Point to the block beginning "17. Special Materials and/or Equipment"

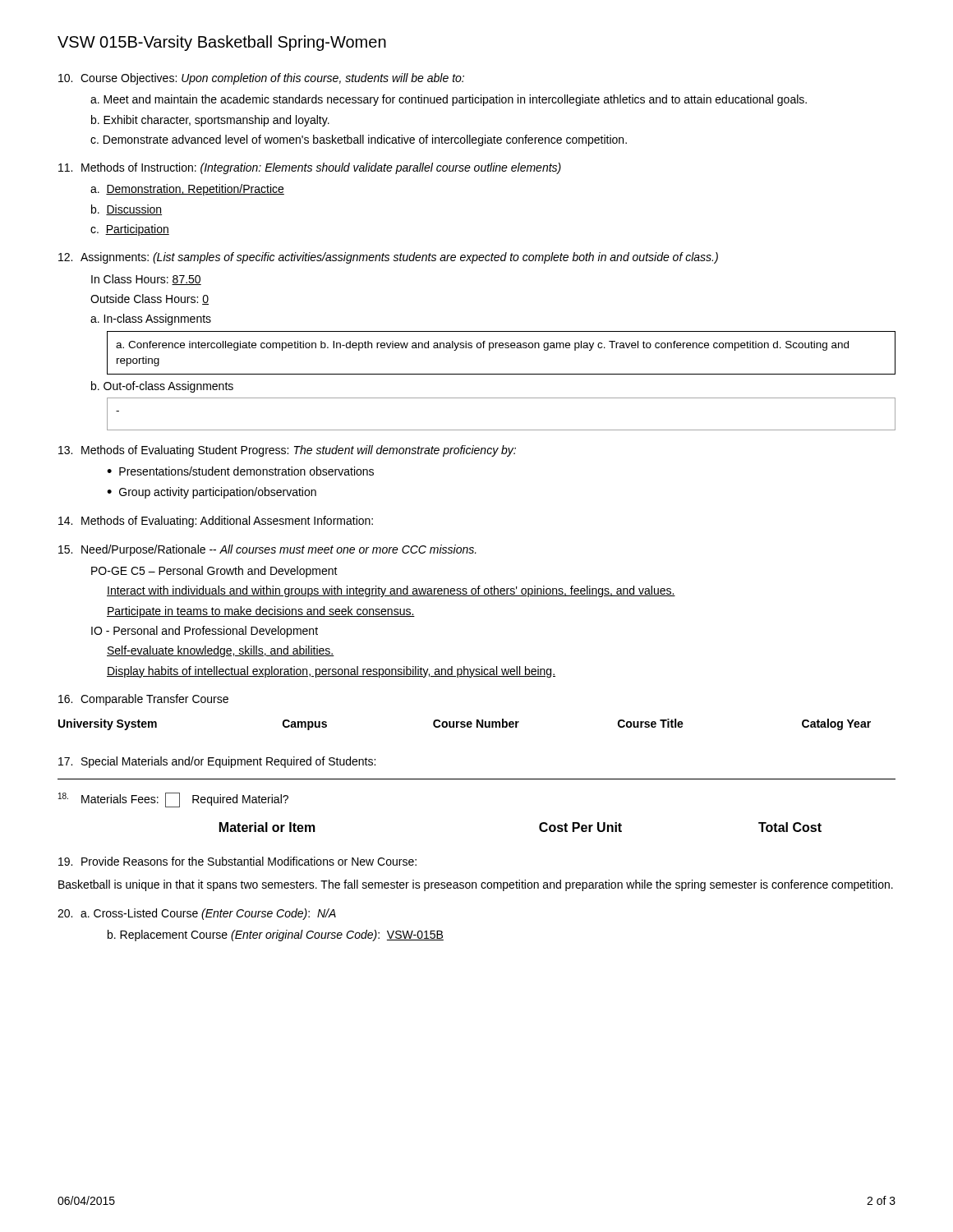[217, 762]
